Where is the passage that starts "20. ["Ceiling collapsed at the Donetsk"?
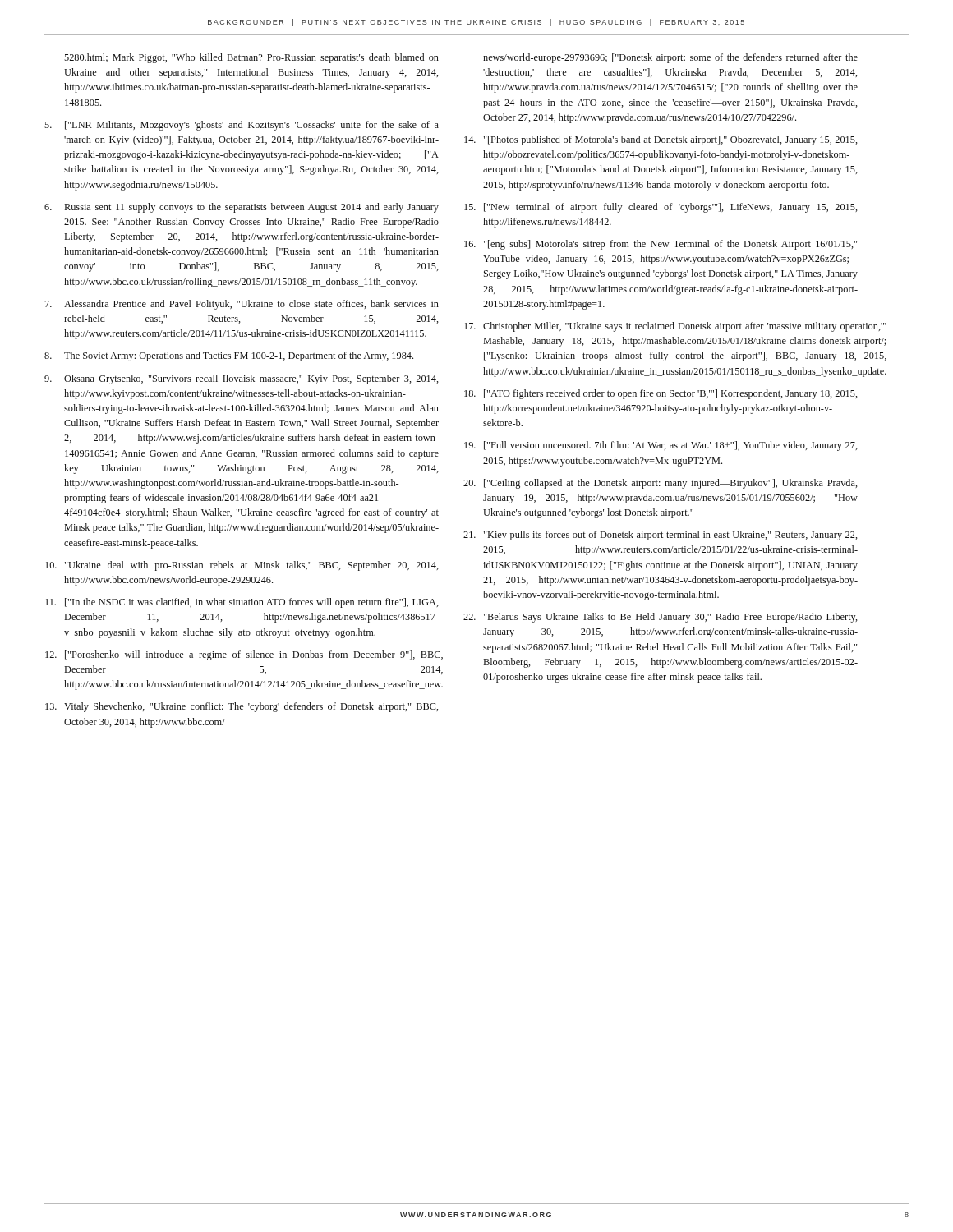Image resolution: width=953 pixels, height=1232 pixels. tap(661, 498)
